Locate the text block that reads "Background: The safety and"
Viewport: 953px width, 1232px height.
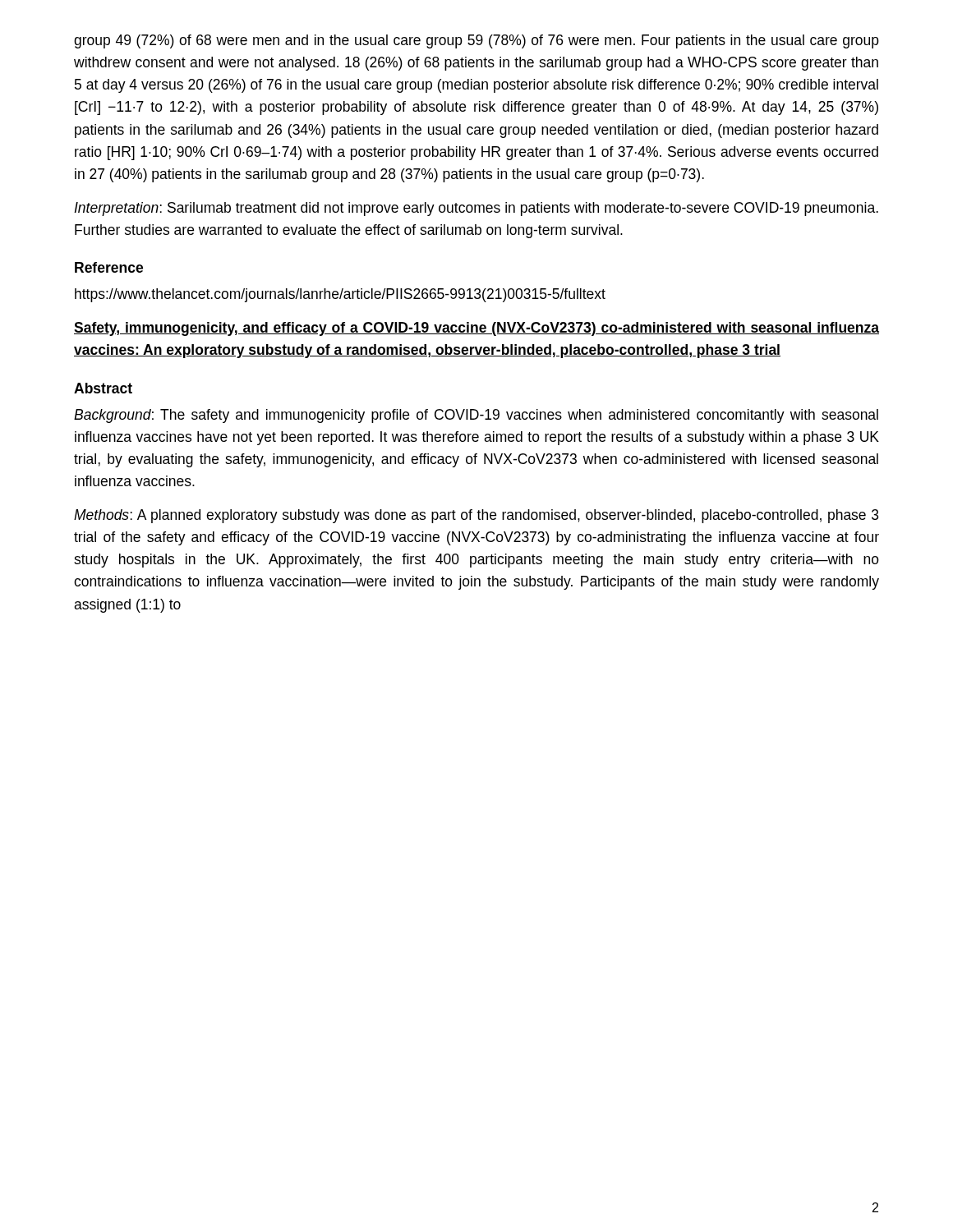click(476, 448)
